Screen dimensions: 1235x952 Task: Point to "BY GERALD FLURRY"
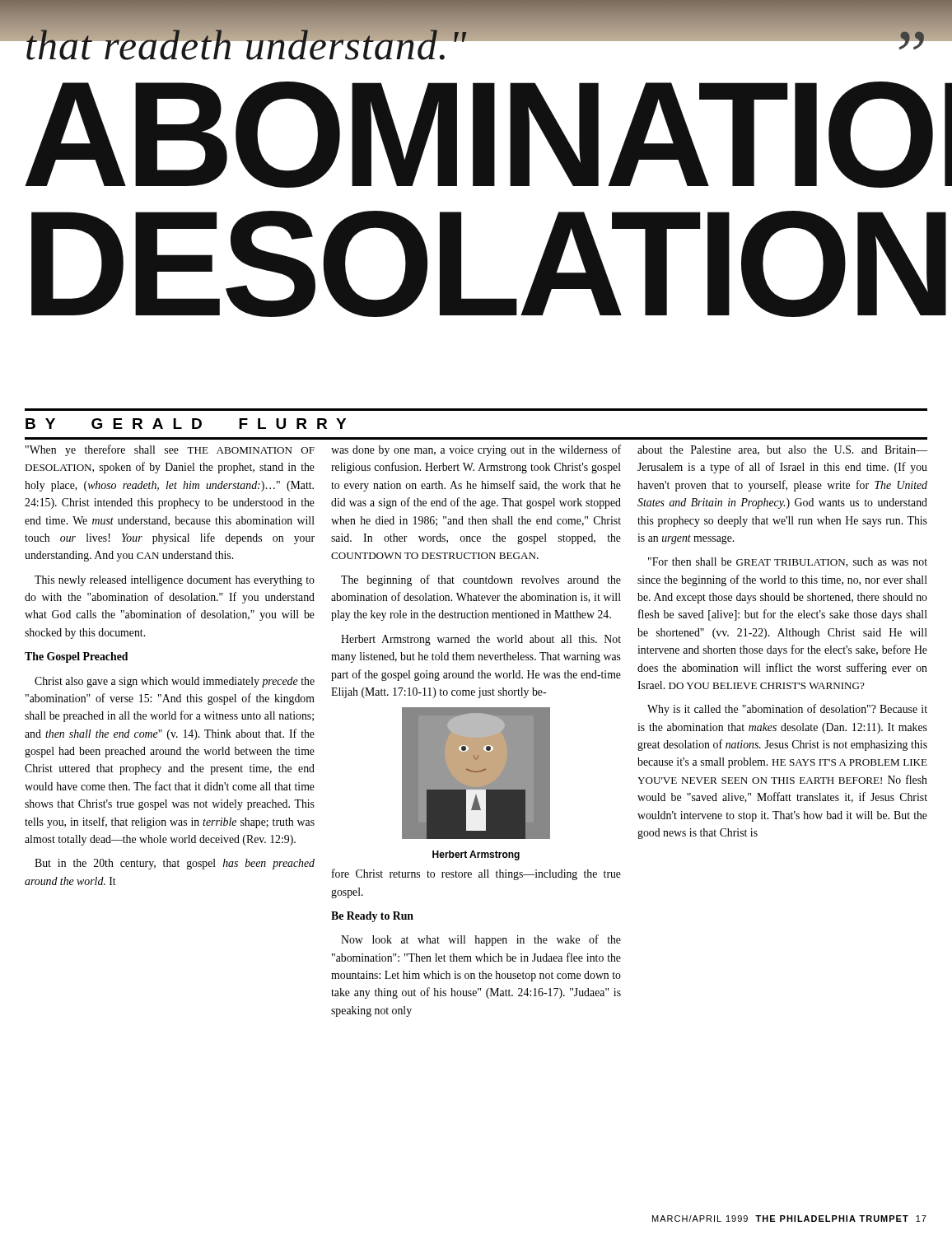[190, 424]
